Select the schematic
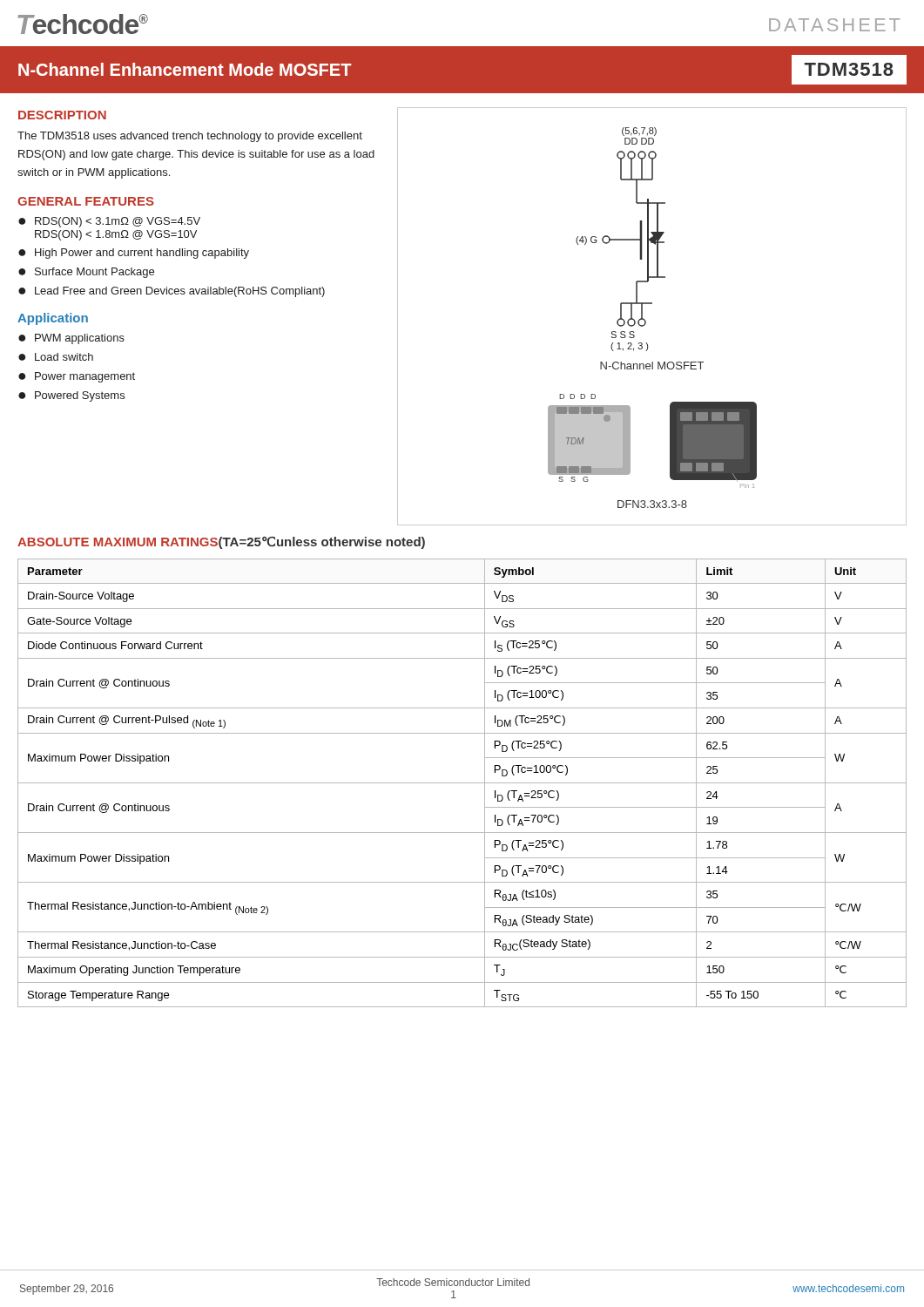The height and width of the screenshot is (1307, 924). click(652, 246)
